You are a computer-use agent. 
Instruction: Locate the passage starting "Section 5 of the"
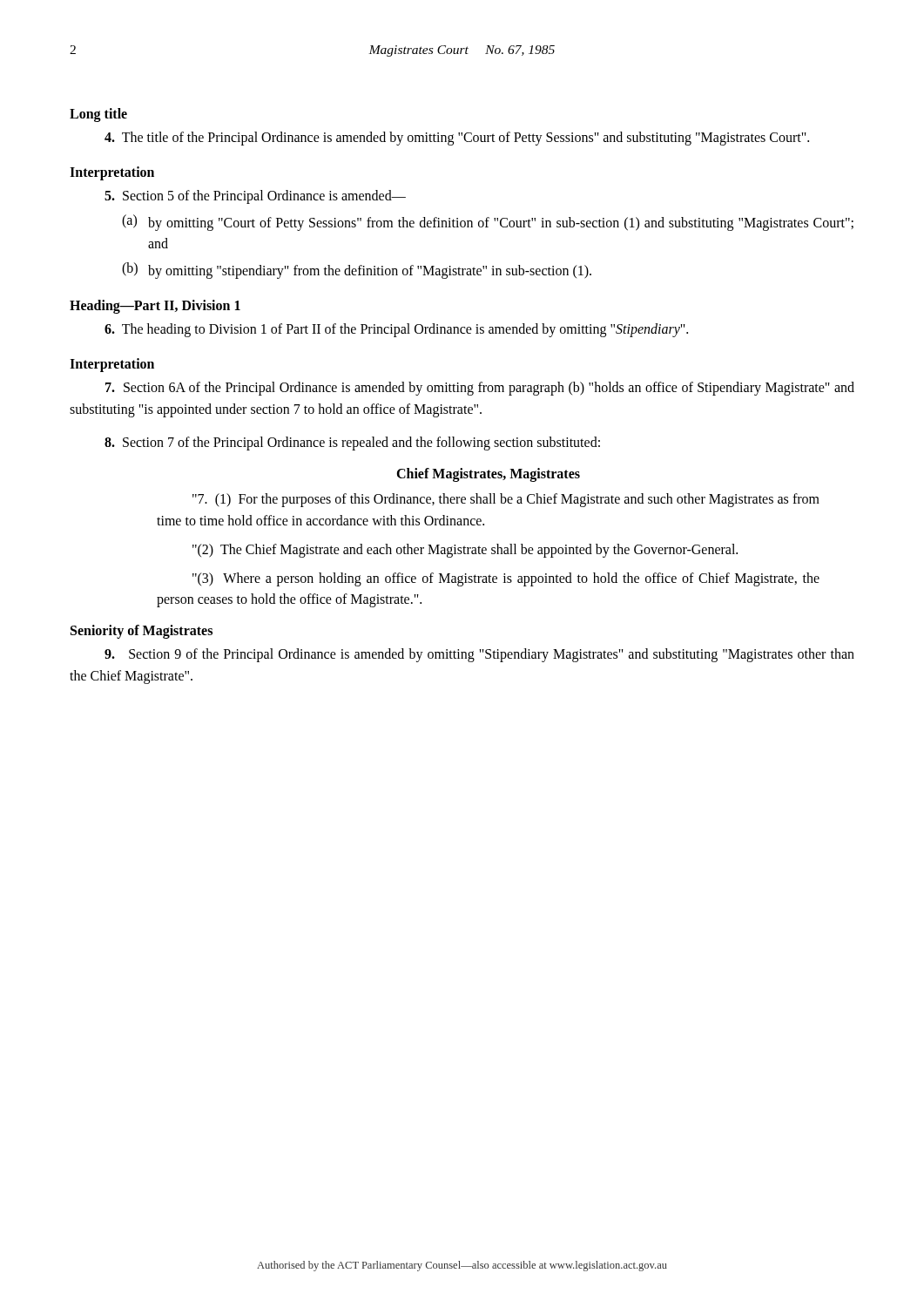[x=255, y=195]
